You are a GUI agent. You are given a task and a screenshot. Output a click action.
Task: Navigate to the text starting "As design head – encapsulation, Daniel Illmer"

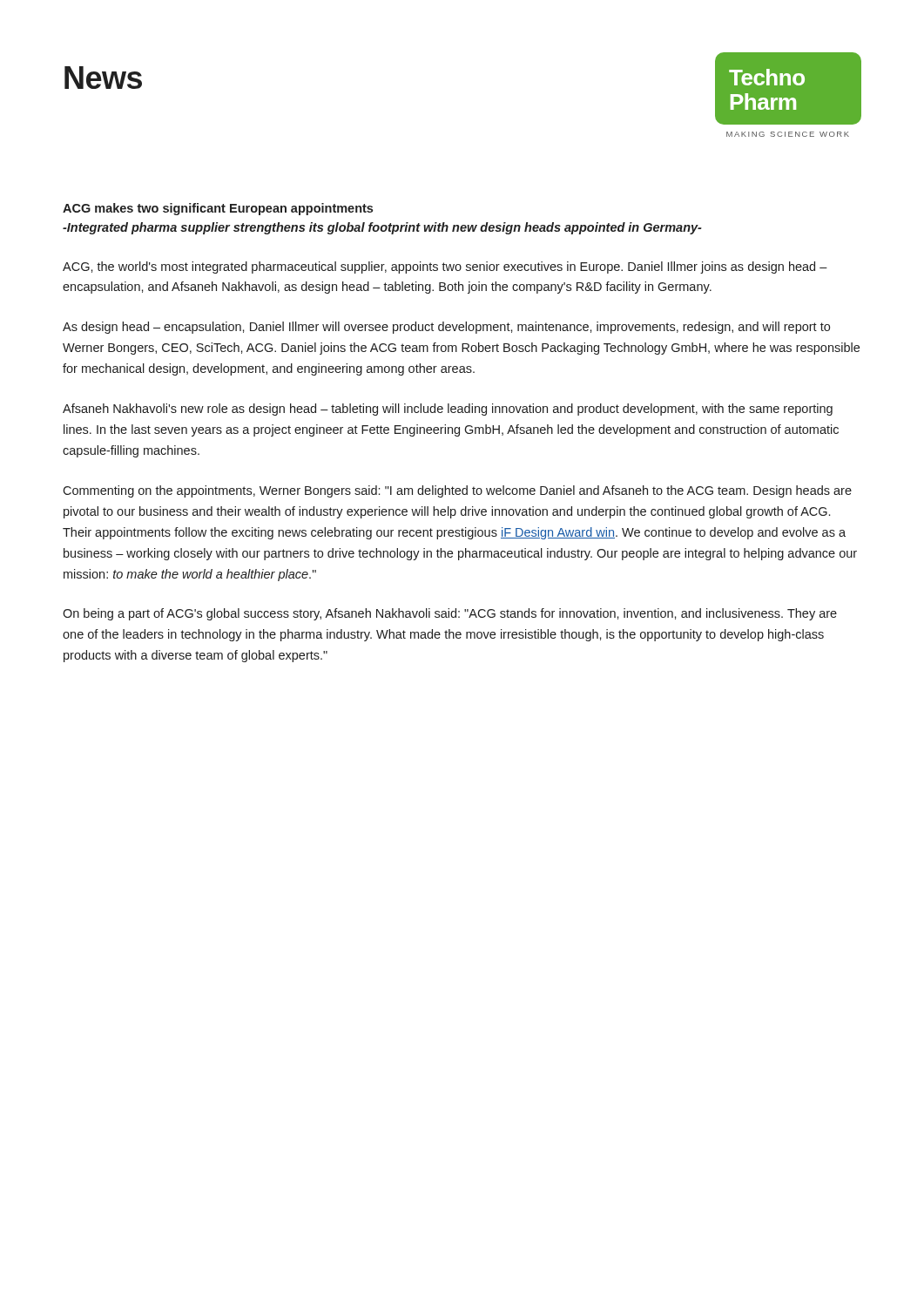(x=461, y=348)
